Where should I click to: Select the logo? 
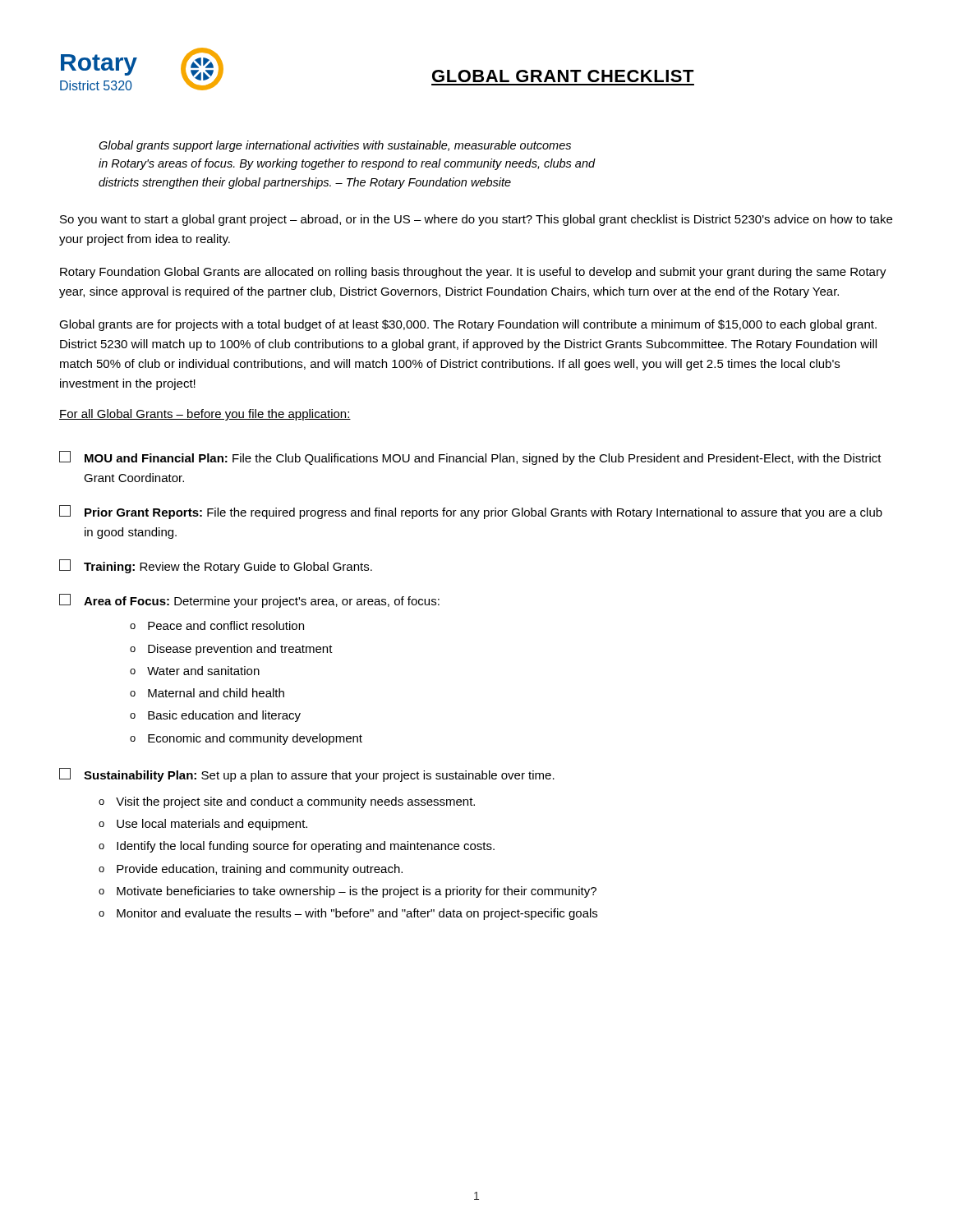tap(145, 76)
